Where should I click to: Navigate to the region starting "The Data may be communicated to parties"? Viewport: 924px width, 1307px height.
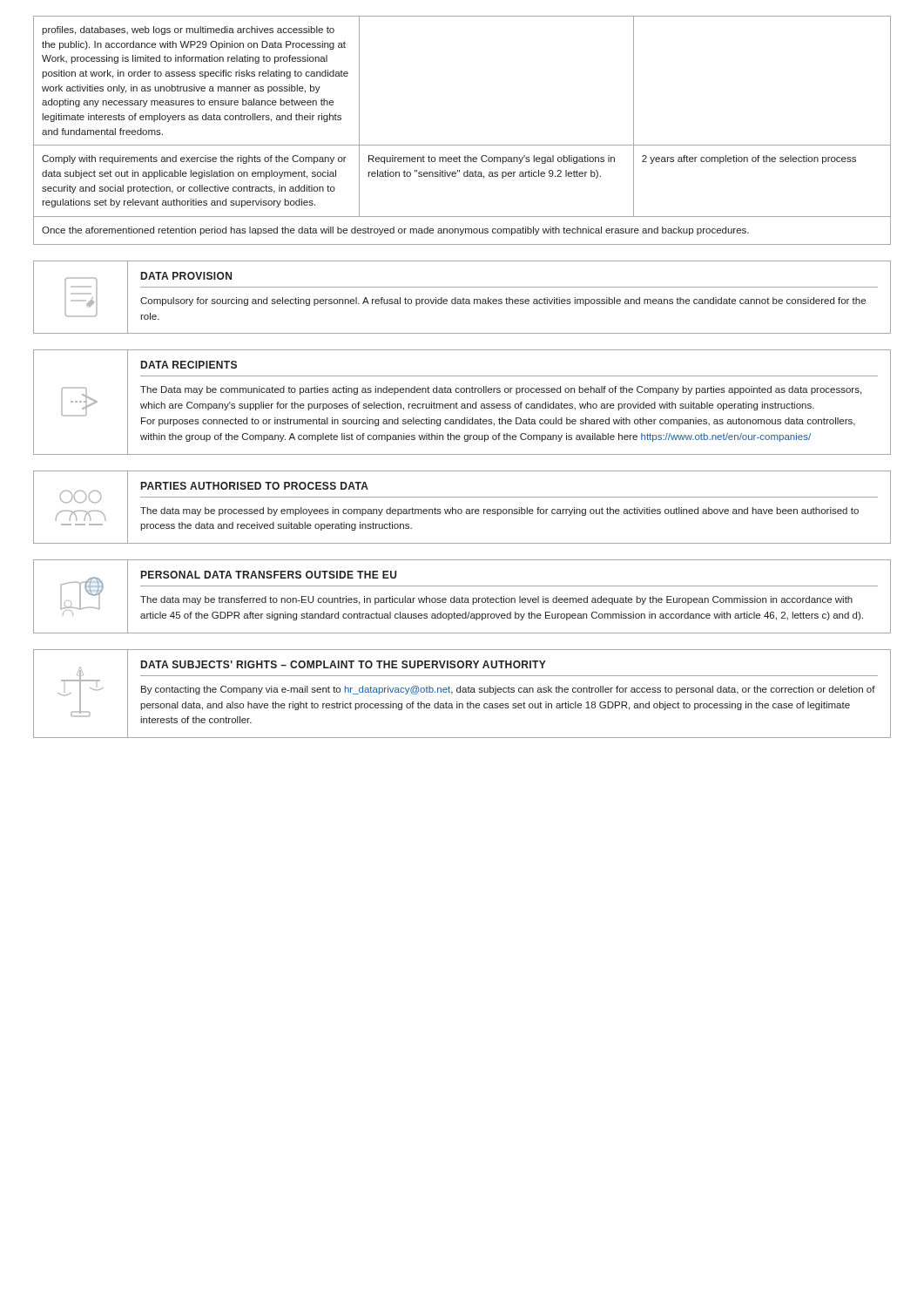click(x=501, y=413)
